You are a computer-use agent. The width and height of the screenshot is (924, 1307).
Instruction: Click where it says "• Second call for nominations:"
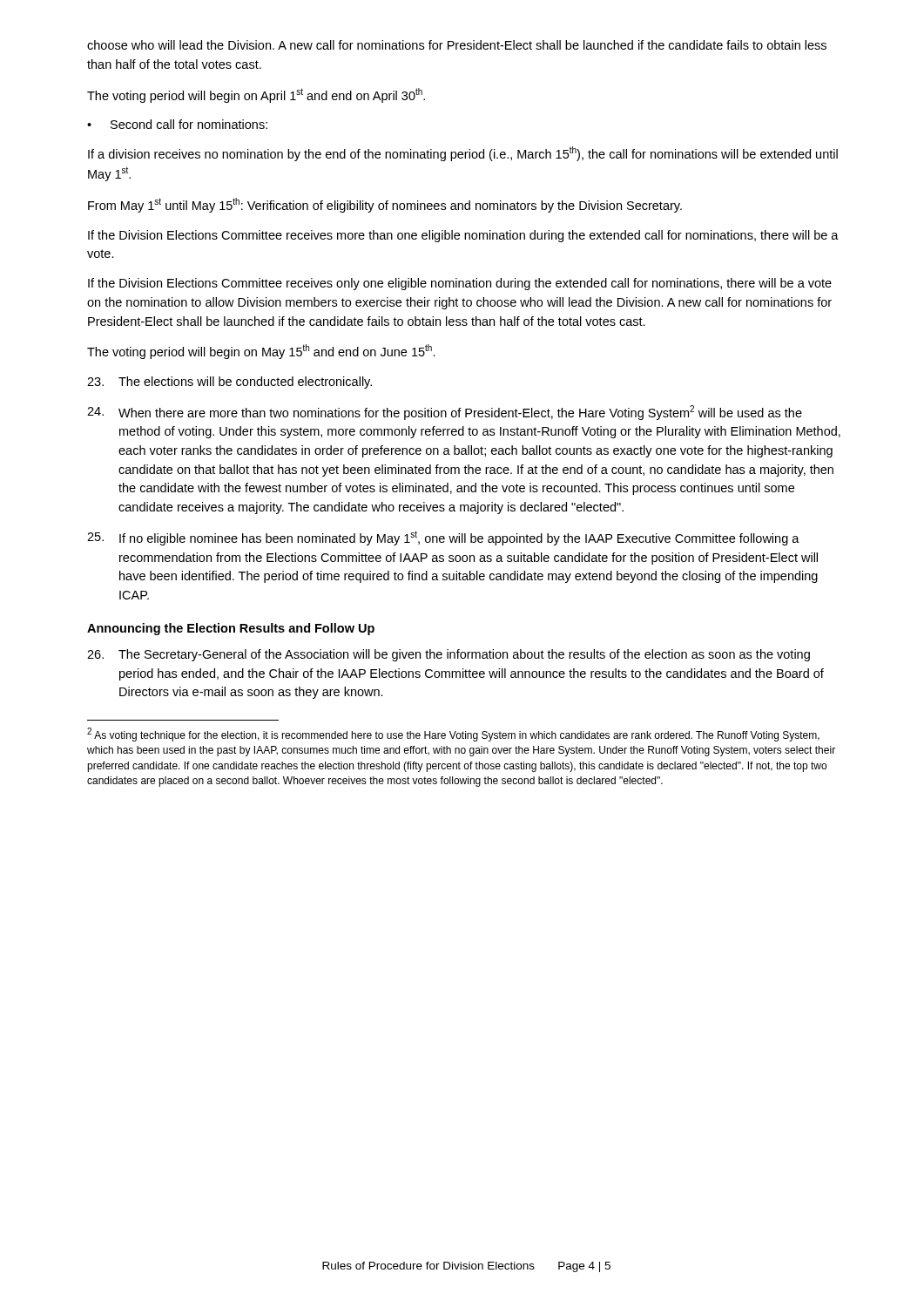point(177,124)
